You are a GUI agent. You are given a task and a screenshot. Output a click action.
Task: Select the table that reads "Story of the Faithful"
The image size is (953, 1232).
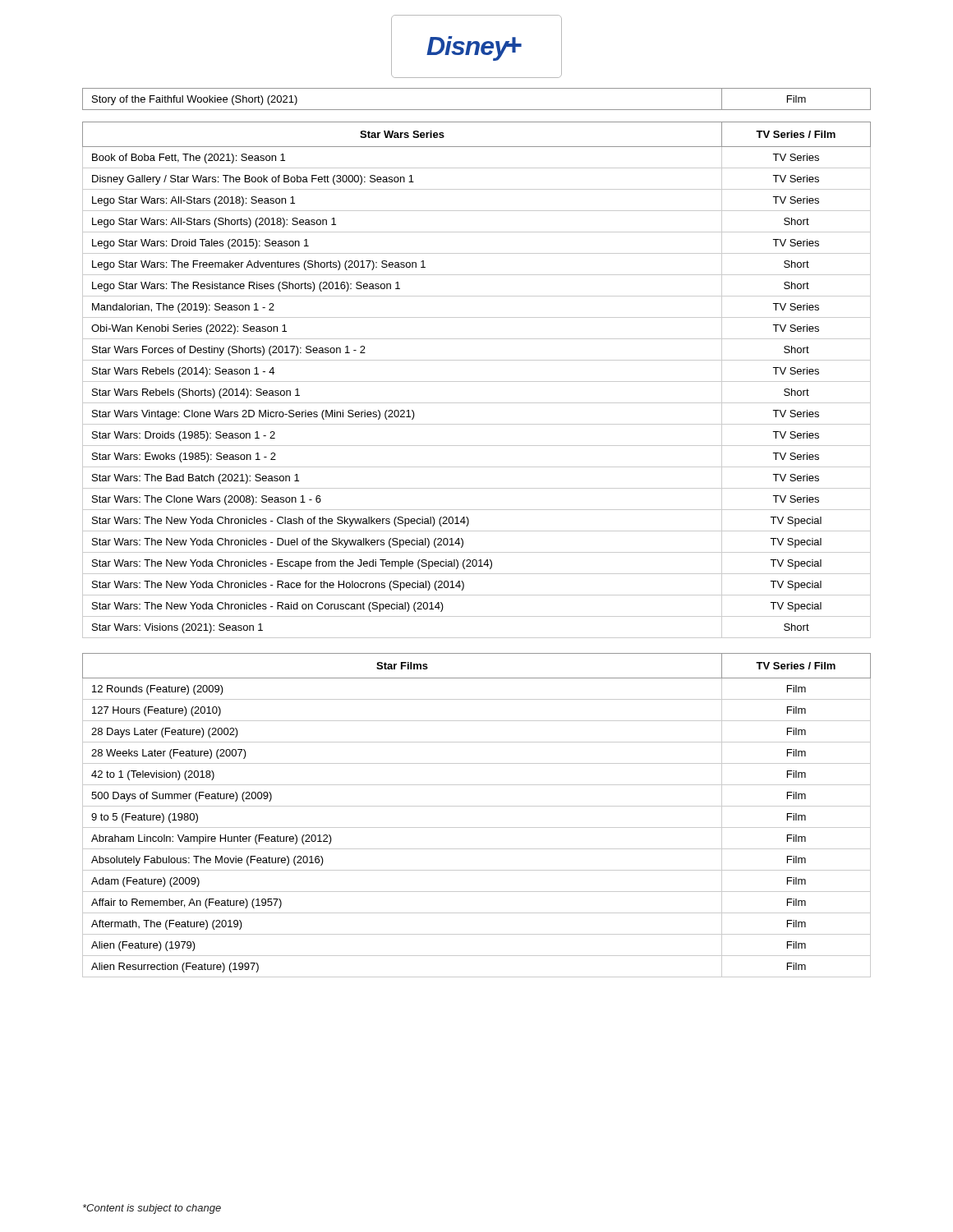pyautogui.click(x=476, y=99)
